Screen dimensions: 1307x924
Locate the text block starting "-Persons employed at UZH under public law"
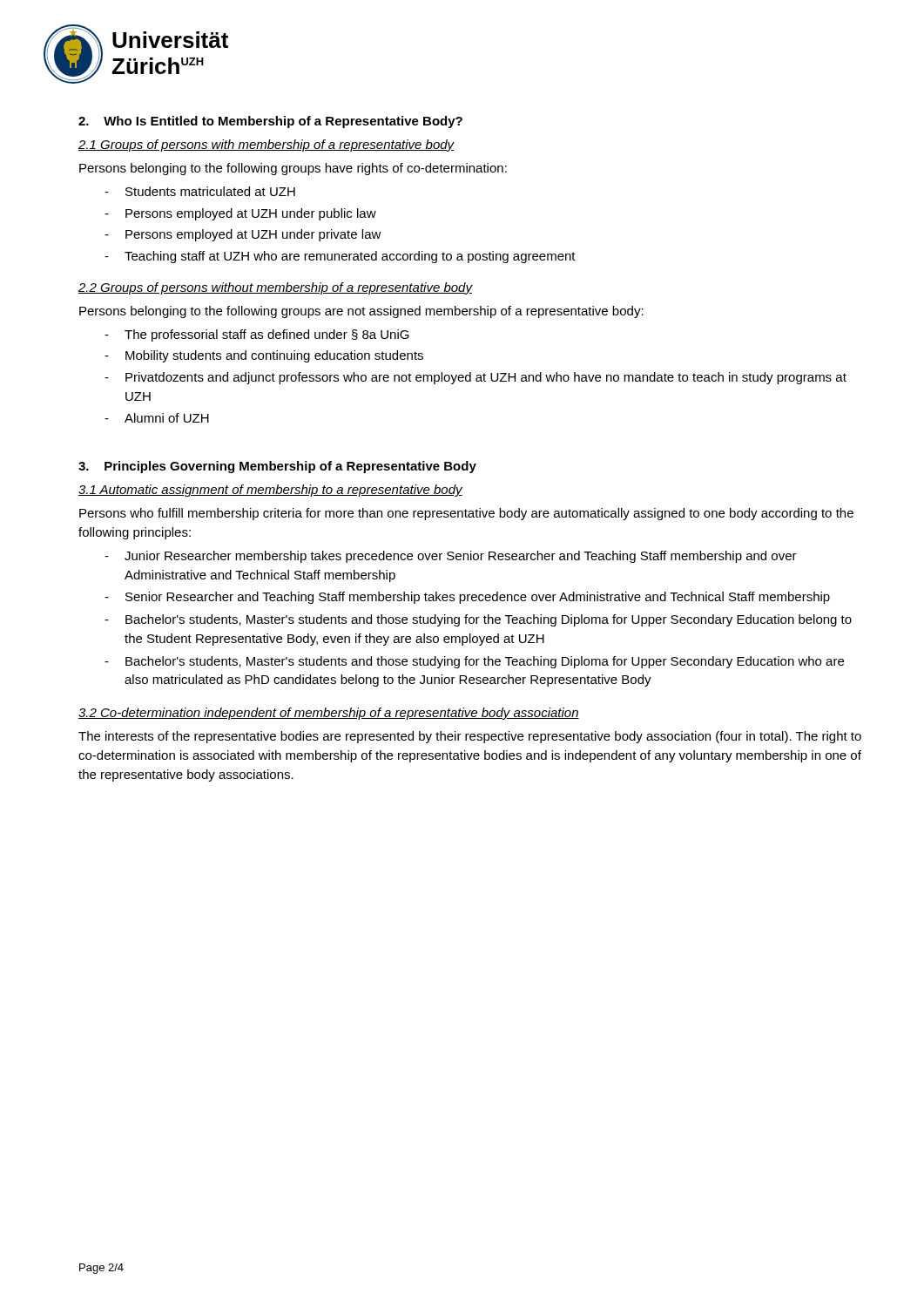point(240,213)
